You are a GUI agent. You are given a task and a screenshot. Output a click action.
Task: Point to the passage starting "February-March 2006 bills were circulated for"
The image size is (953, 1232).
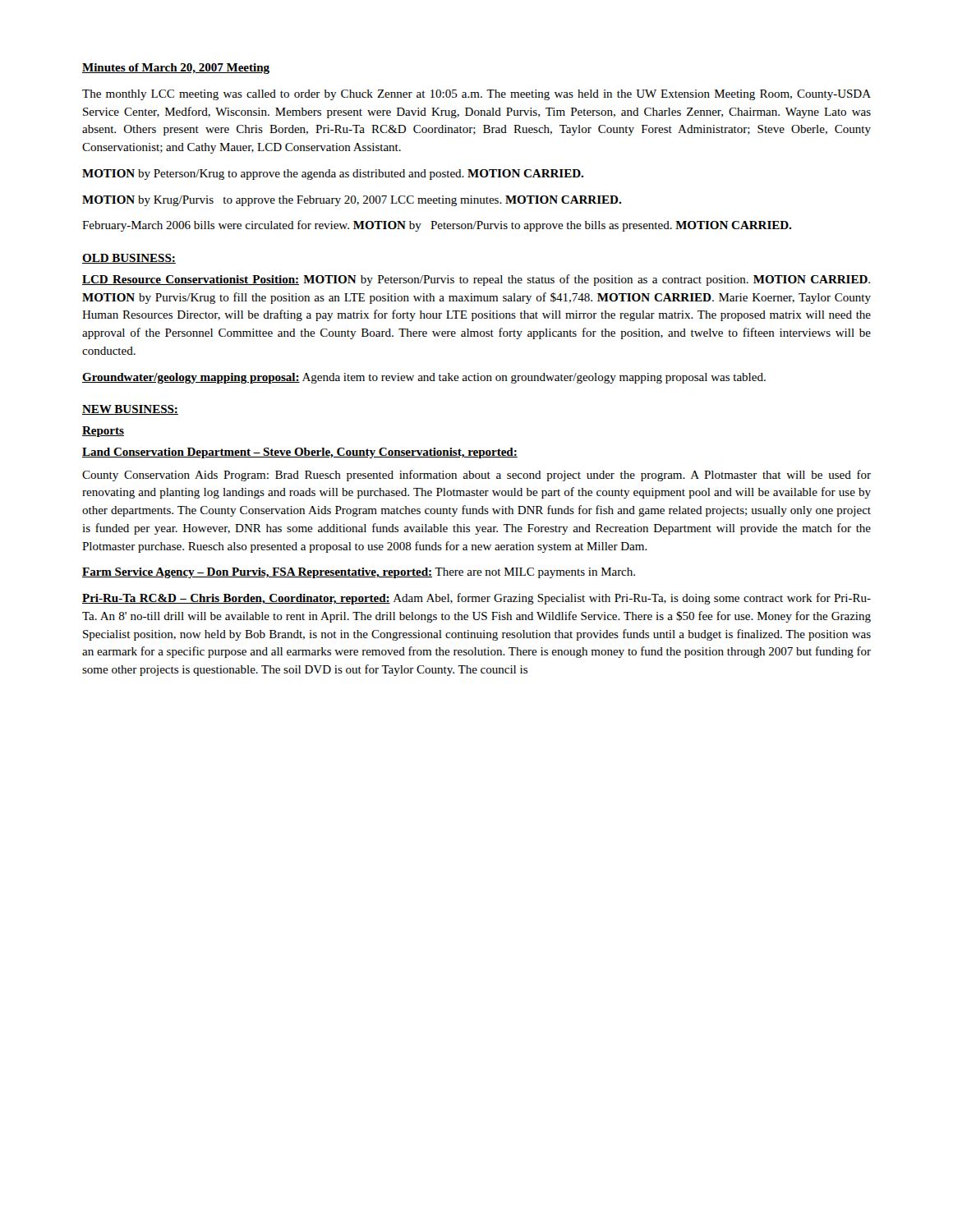pyautogui.click(x=476, y=226)
